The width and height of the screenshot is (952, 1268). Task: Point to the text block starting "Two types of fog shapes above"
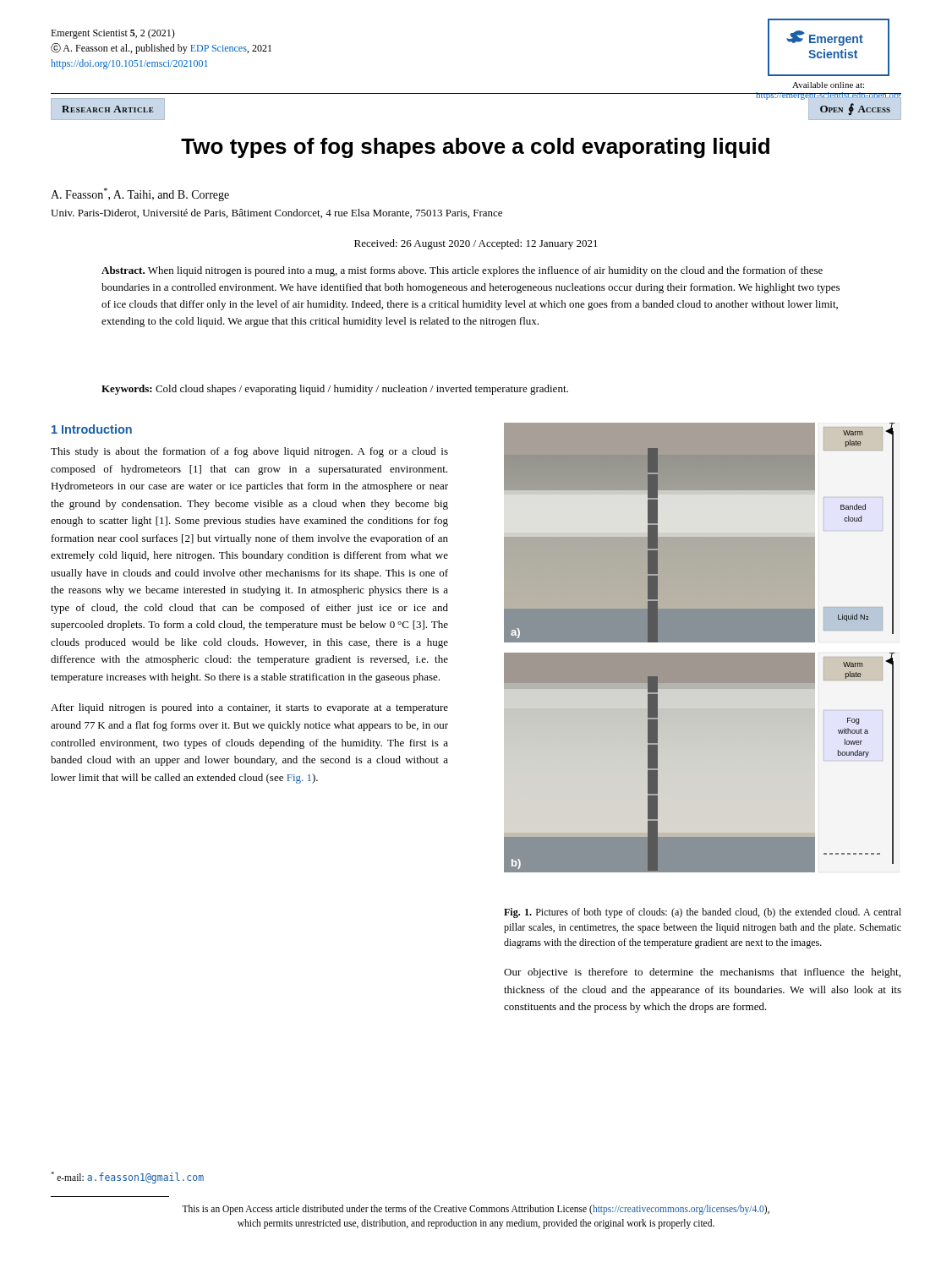[x=476, y=146]
